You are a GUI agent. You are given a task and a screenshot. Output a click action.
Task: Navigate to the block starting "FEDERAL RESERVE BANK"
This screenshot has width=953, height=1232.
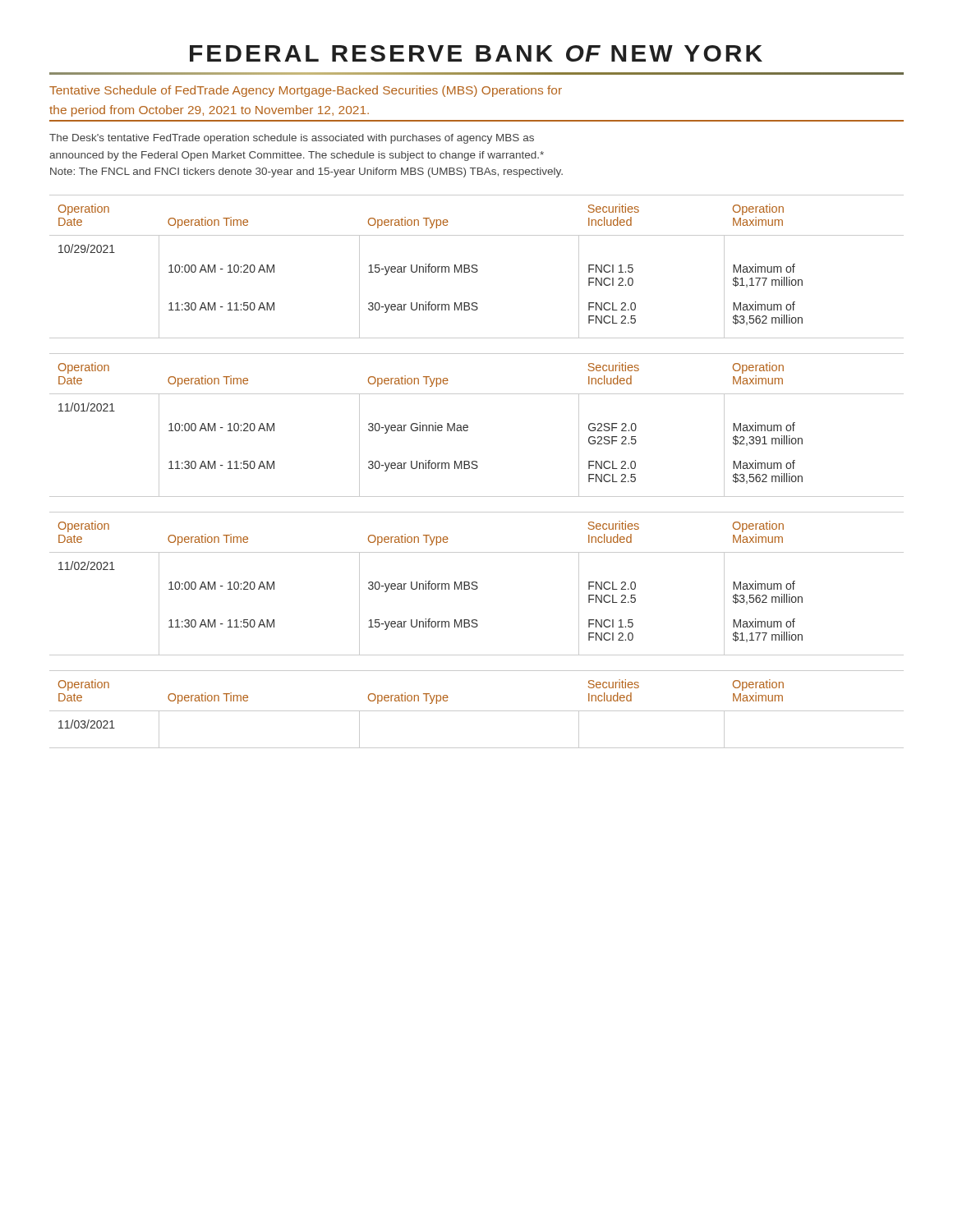click(x=476, y=53)
